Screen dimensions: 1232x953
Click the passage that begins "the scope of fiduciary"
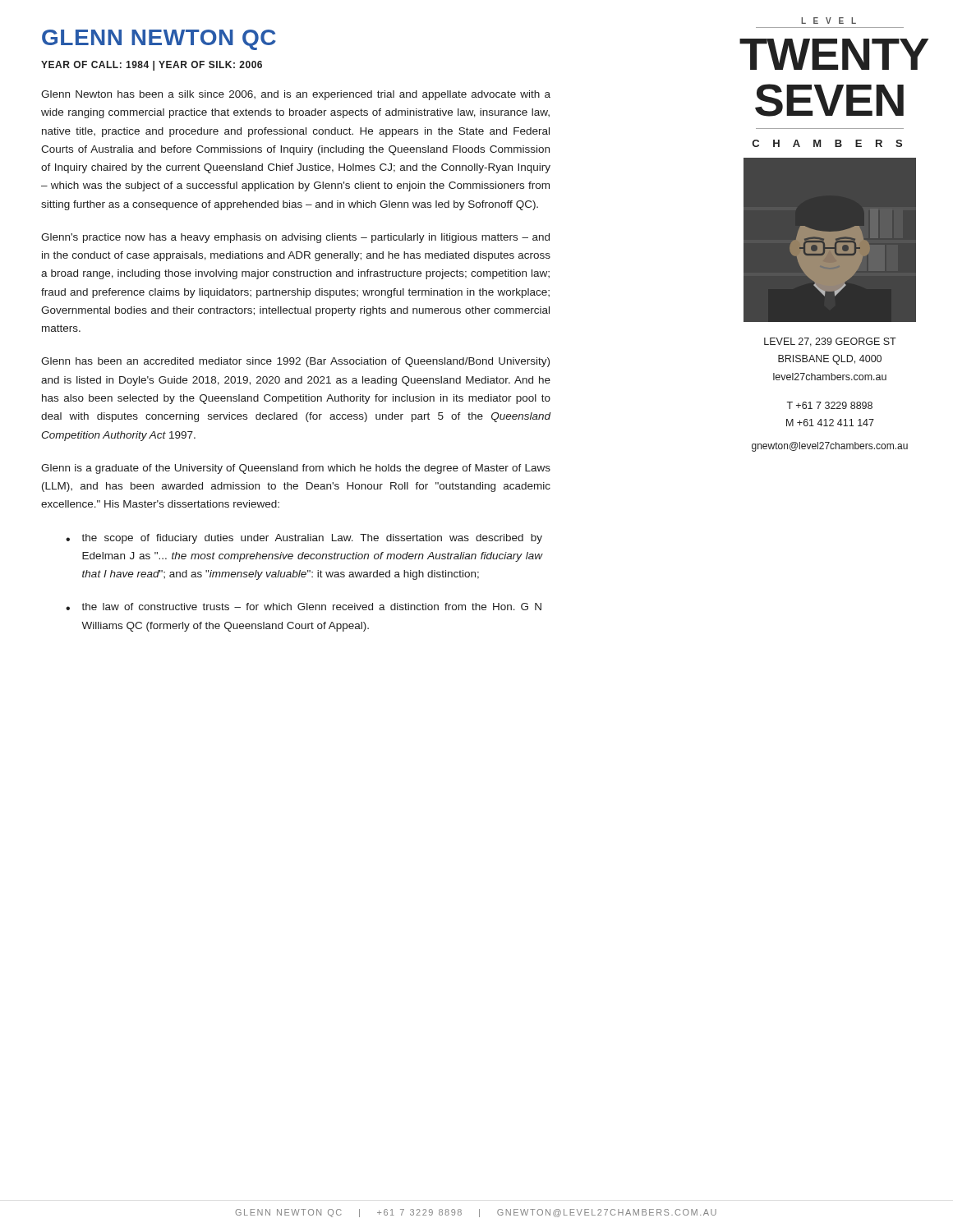316,556
